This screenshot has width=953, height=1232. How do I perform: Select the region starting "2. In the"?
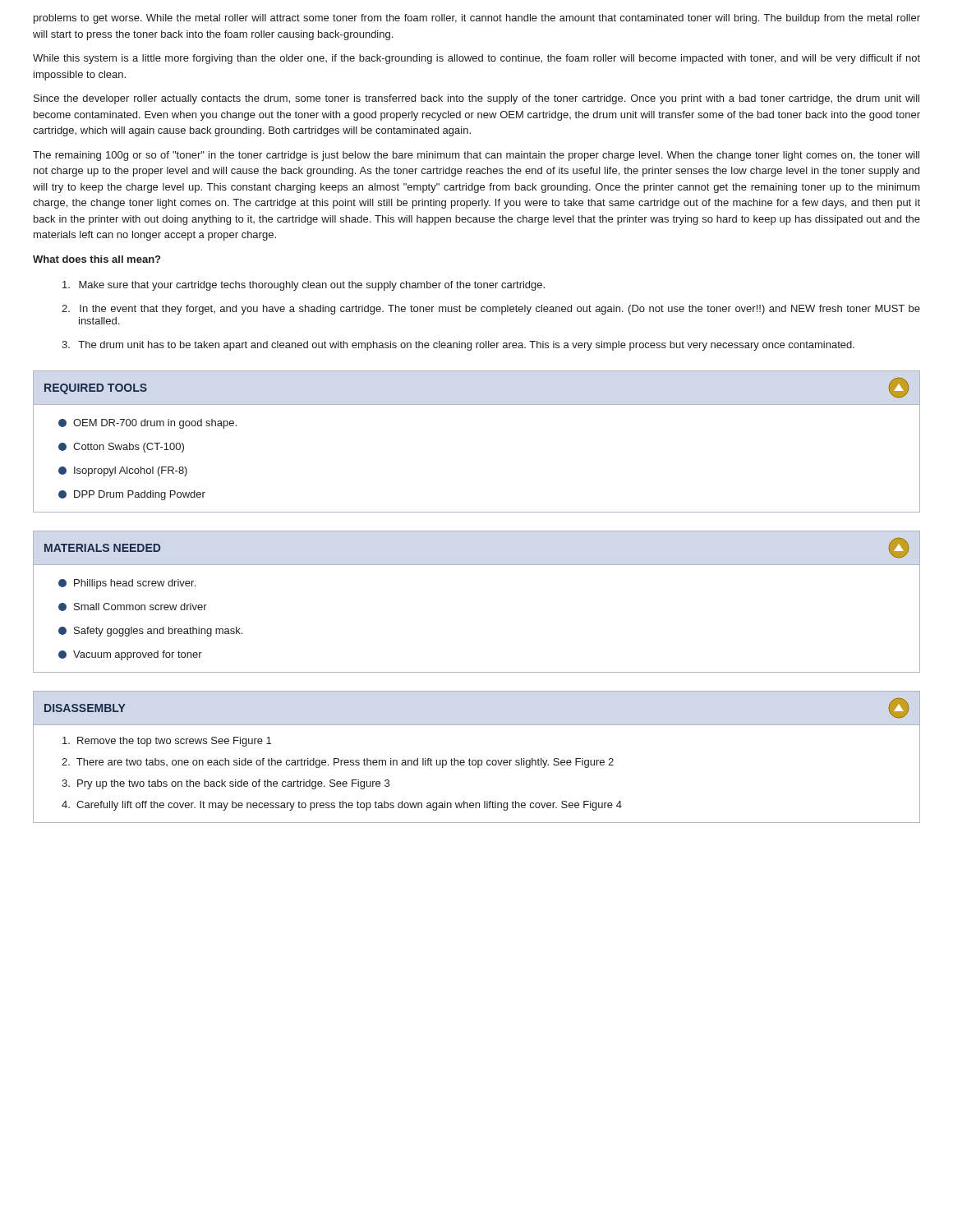click(491, 315)
